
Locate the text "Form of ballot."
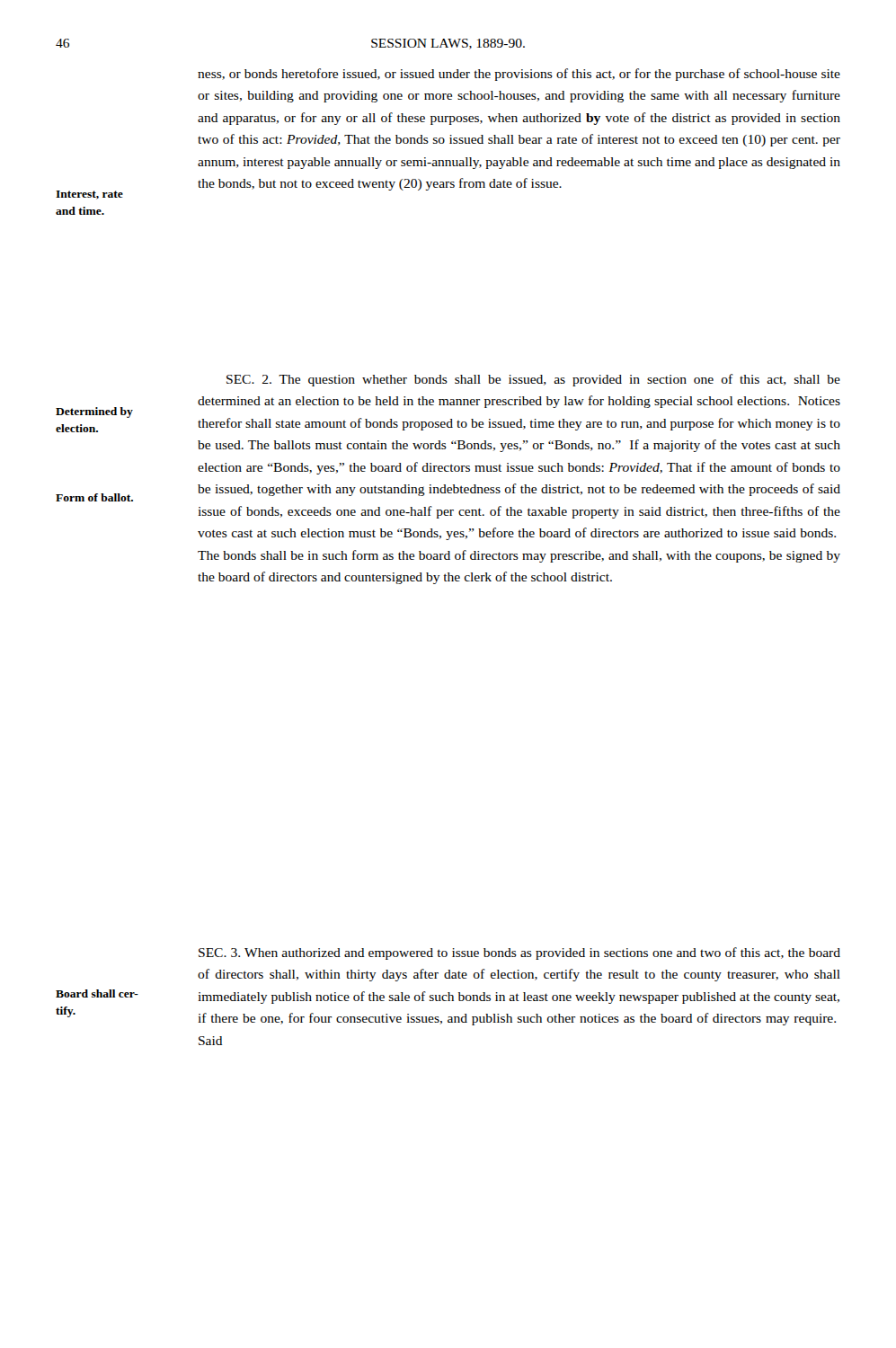[x=95, y=497]
